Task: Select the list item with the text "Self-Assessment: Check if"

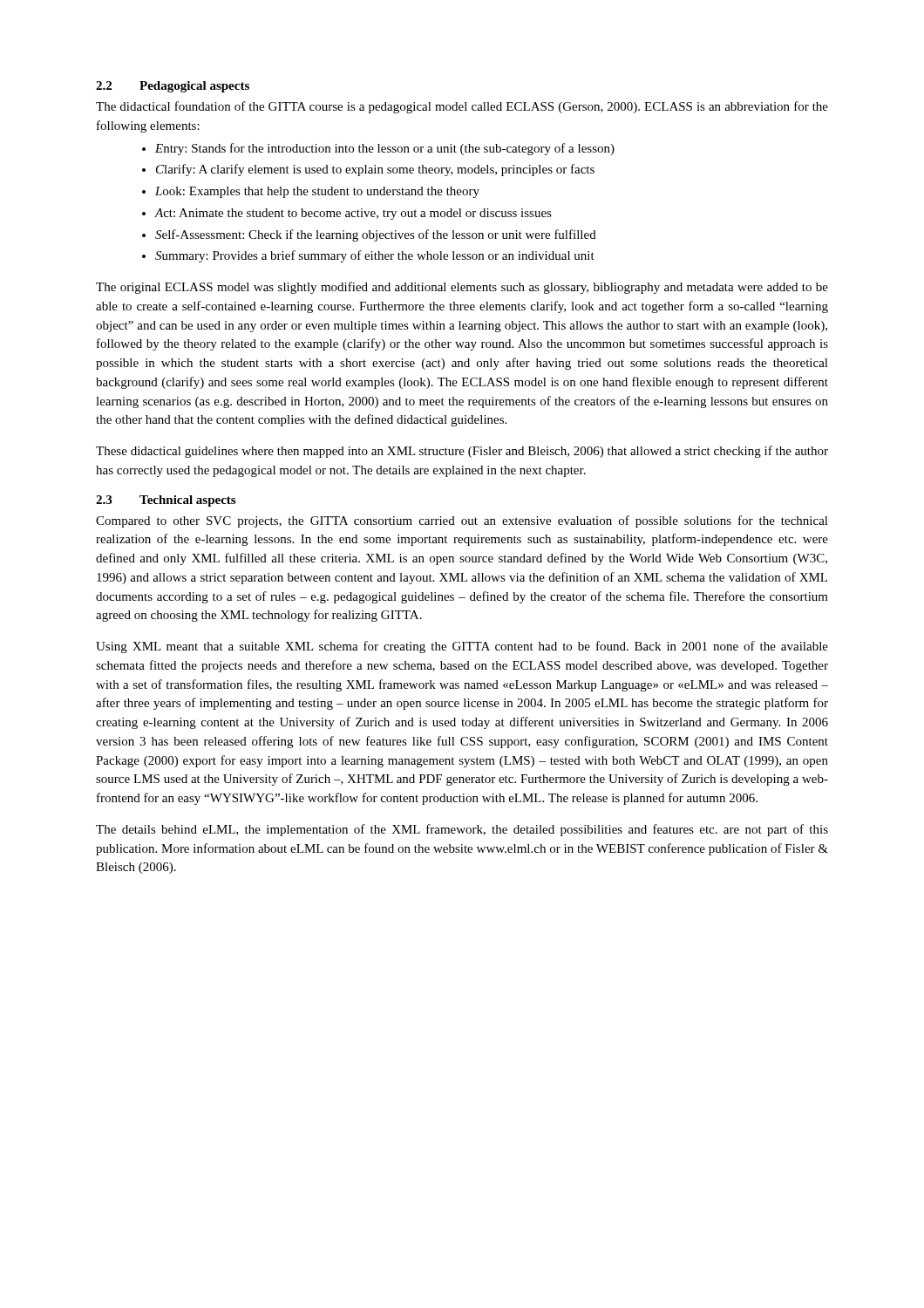Action: (376, 234)
